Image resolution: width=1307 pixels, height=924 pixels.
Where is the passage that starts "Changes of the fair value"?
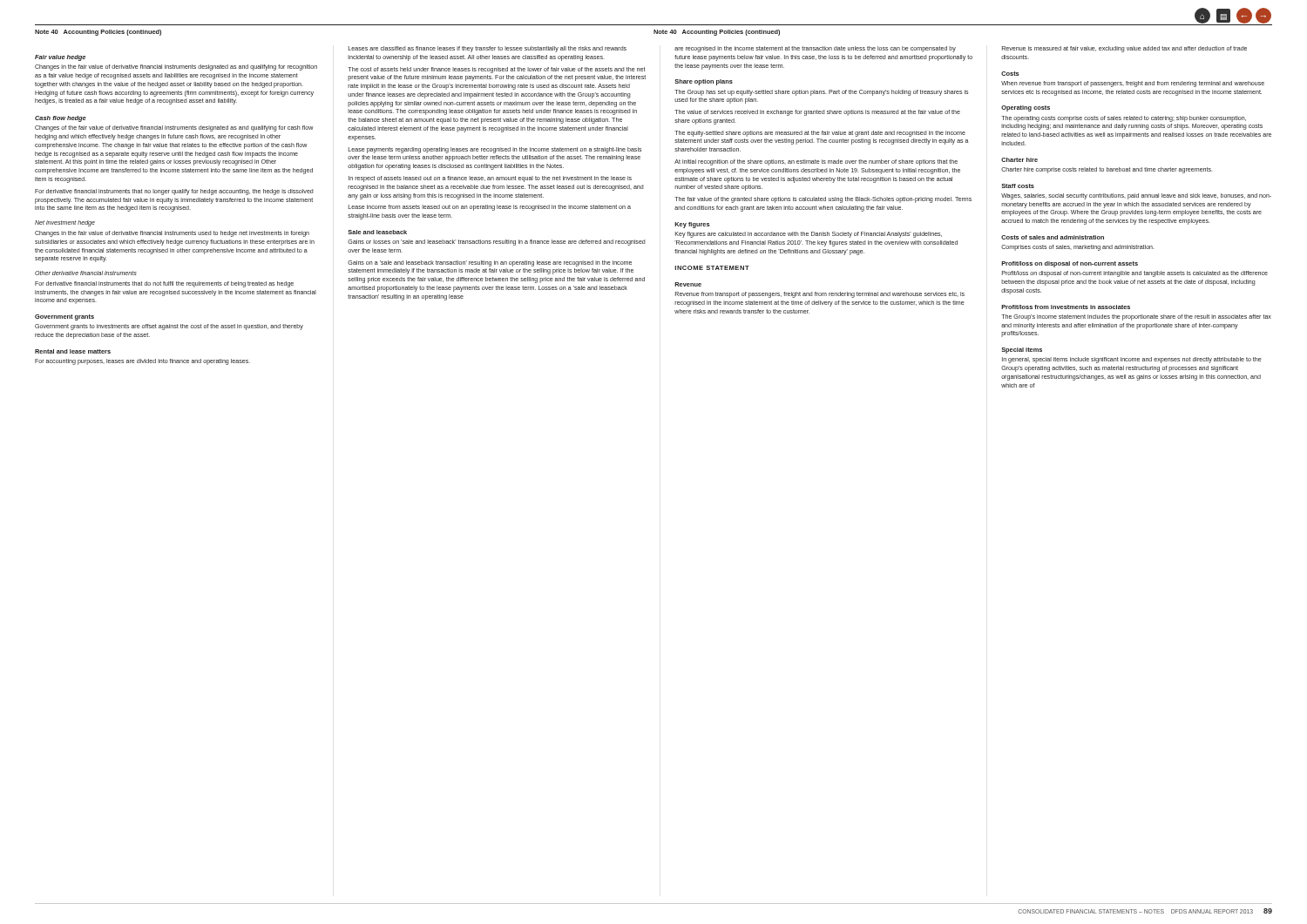pos(177,155)
